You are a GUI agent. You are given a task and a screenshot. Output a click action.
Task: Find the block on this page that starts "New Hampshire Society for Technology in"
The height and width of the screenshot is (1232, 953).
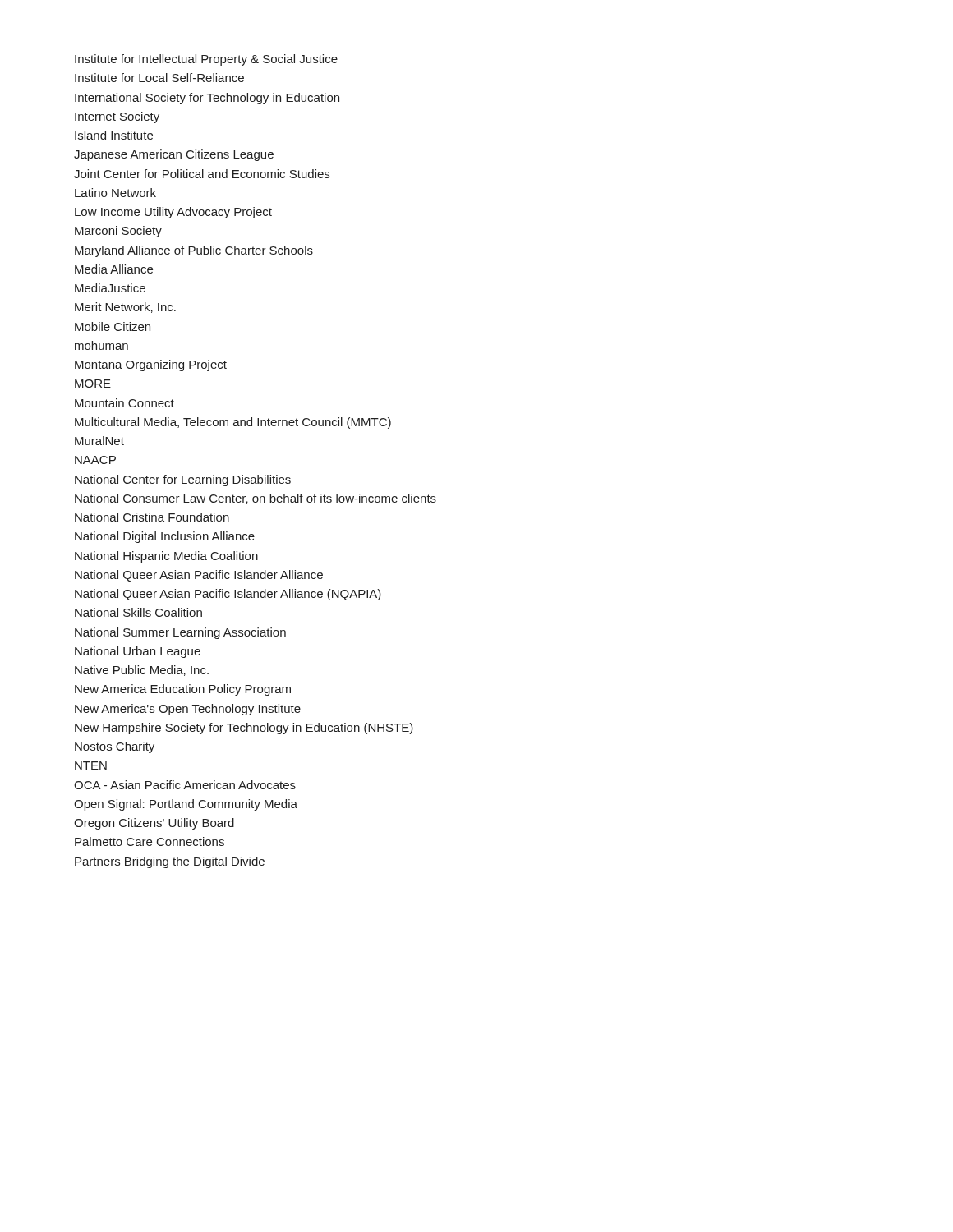pyautogui.click(x=361, y=727)
